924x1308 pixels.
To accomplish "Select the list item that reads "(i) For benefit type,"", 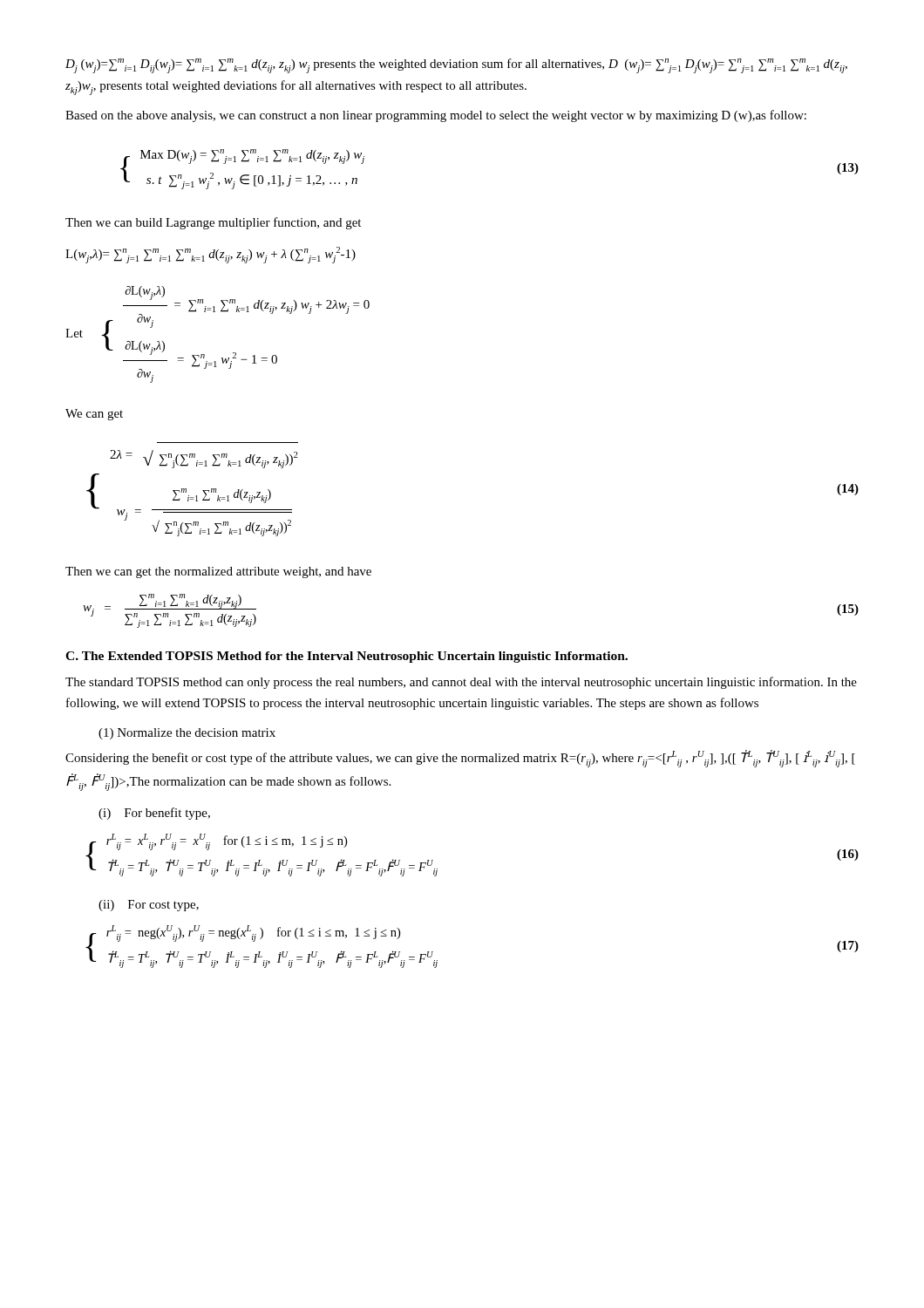I will [x=155, y=813].
